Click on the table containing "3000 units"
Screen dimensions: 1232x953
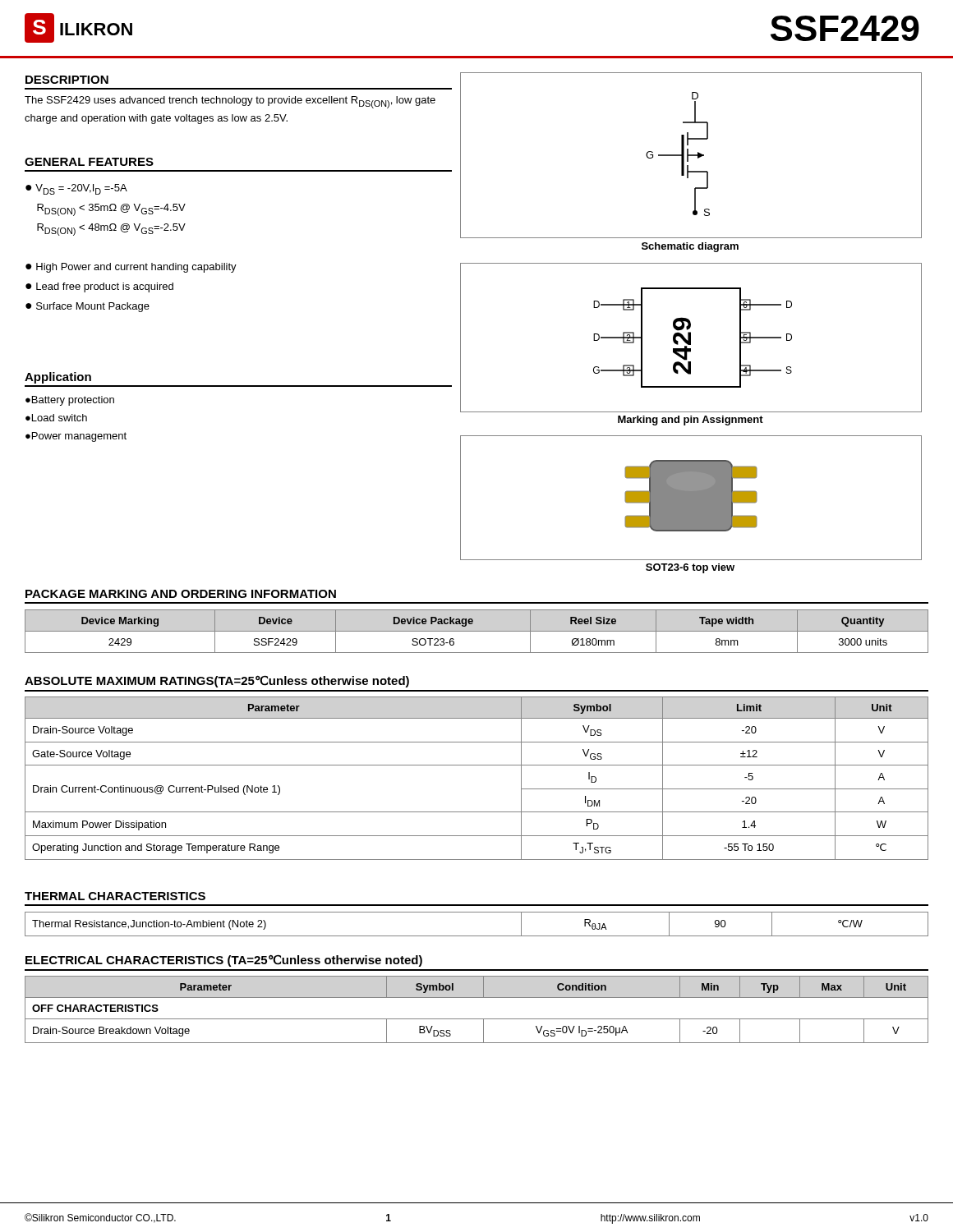(476, 631)
